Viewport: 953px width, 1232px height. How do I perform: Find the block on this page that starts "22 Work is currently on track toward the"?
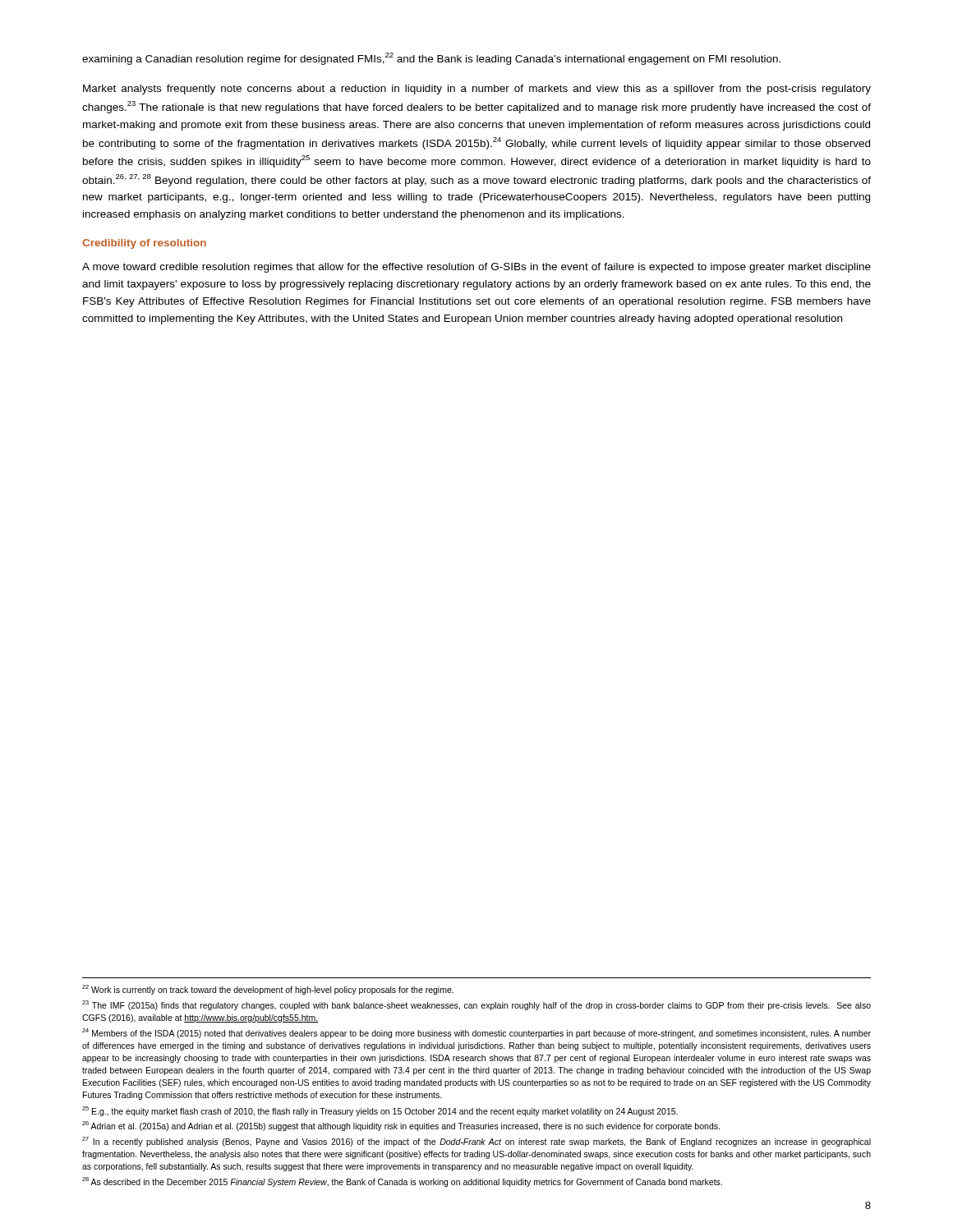coord(268,989)
